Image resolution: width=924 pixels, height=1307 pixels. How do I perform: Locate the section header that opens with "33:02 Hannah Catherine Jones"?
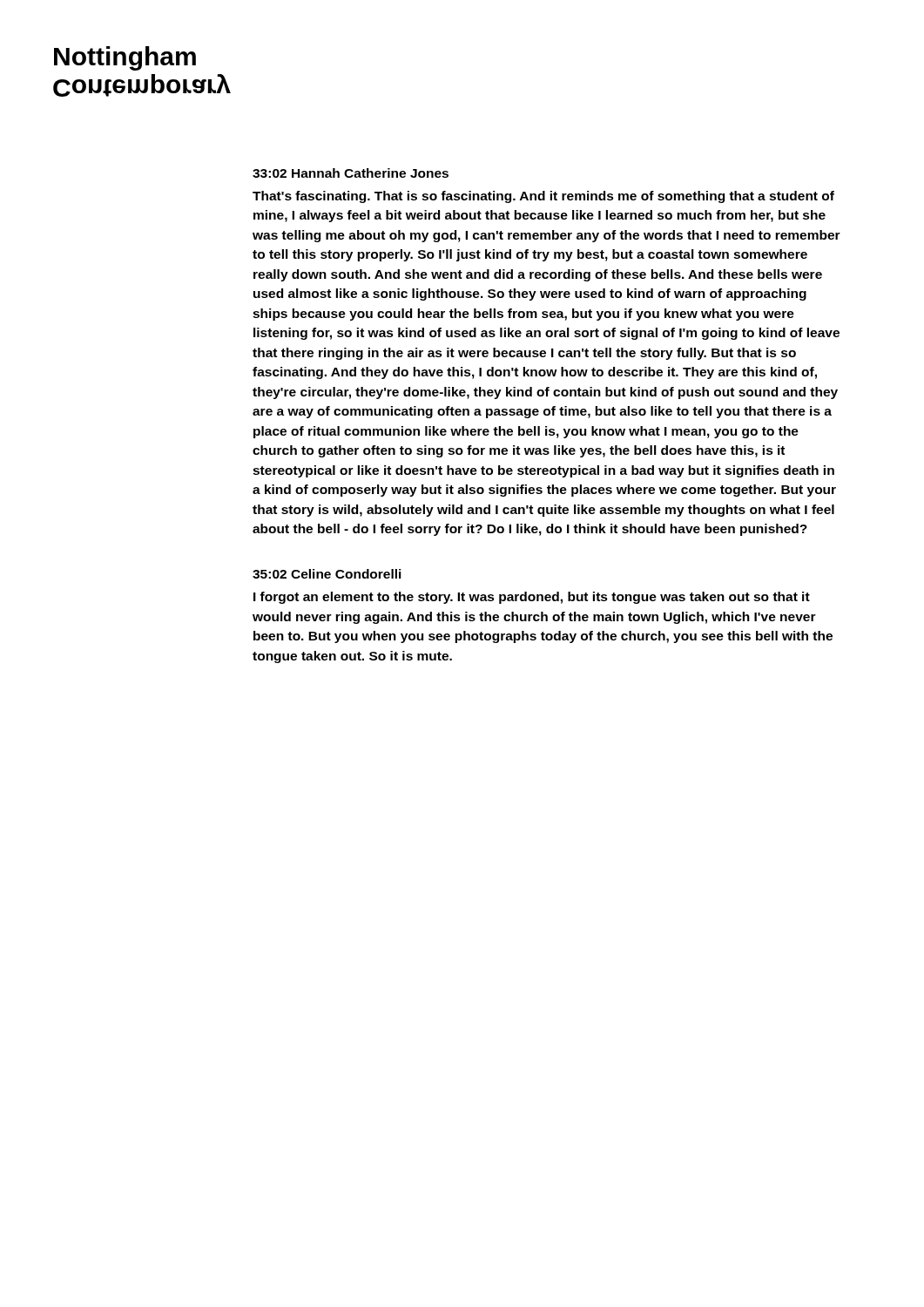coord(549,352)
